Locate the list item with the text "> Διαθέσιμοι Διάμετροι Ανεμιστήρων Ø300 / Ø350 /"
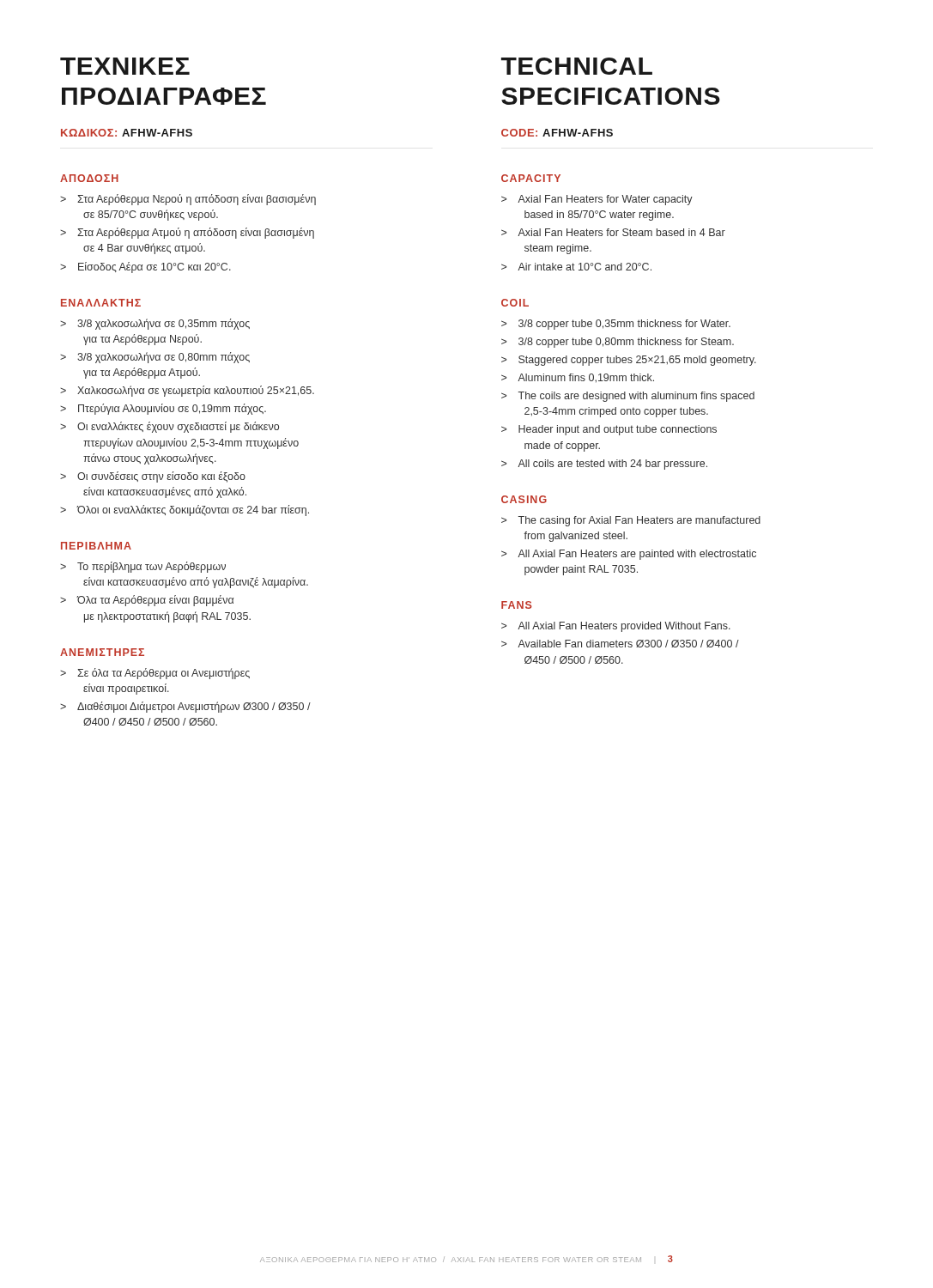 point(246,714)
